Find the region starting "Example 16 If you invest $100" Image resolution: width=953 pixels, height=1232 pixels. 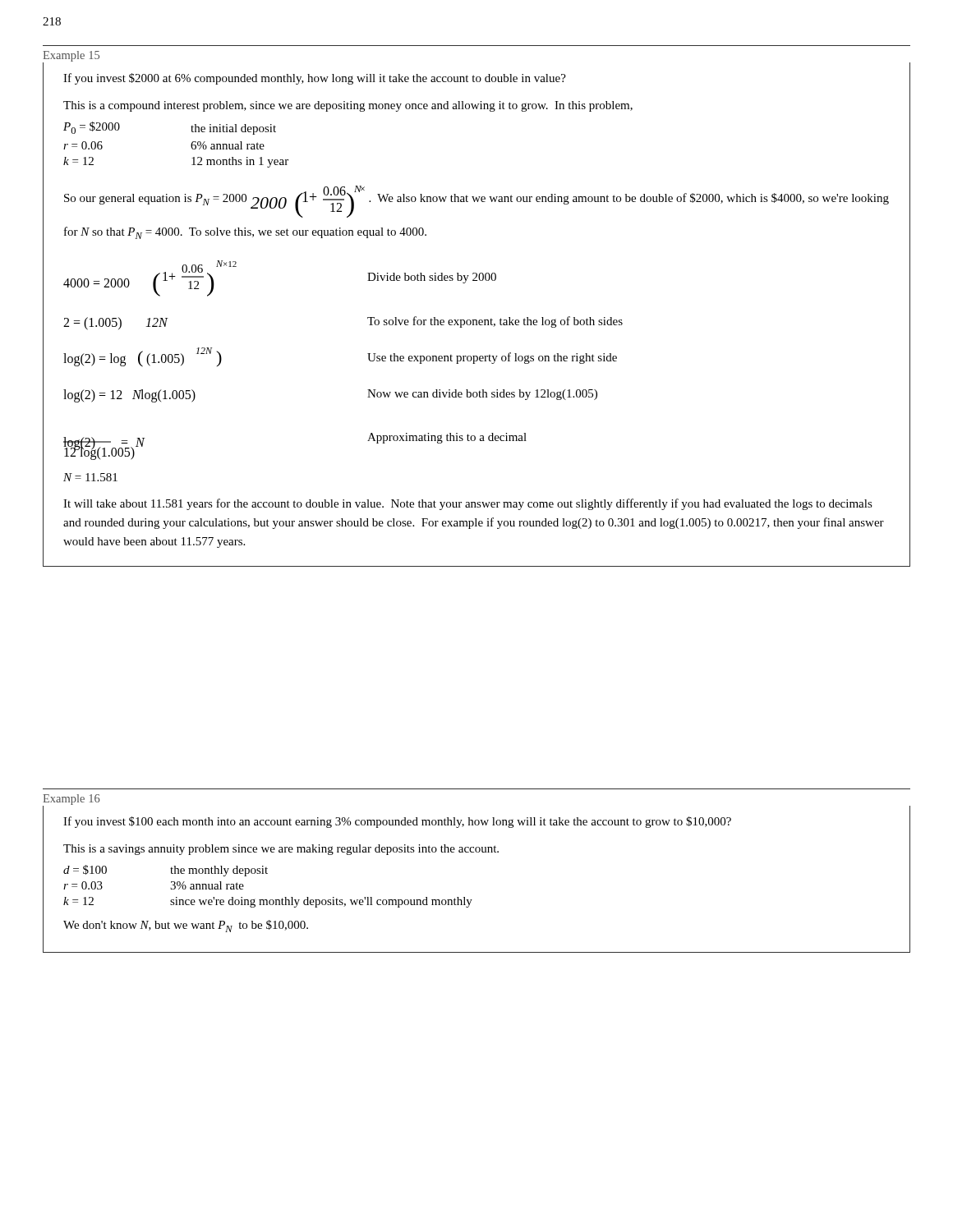476,871
